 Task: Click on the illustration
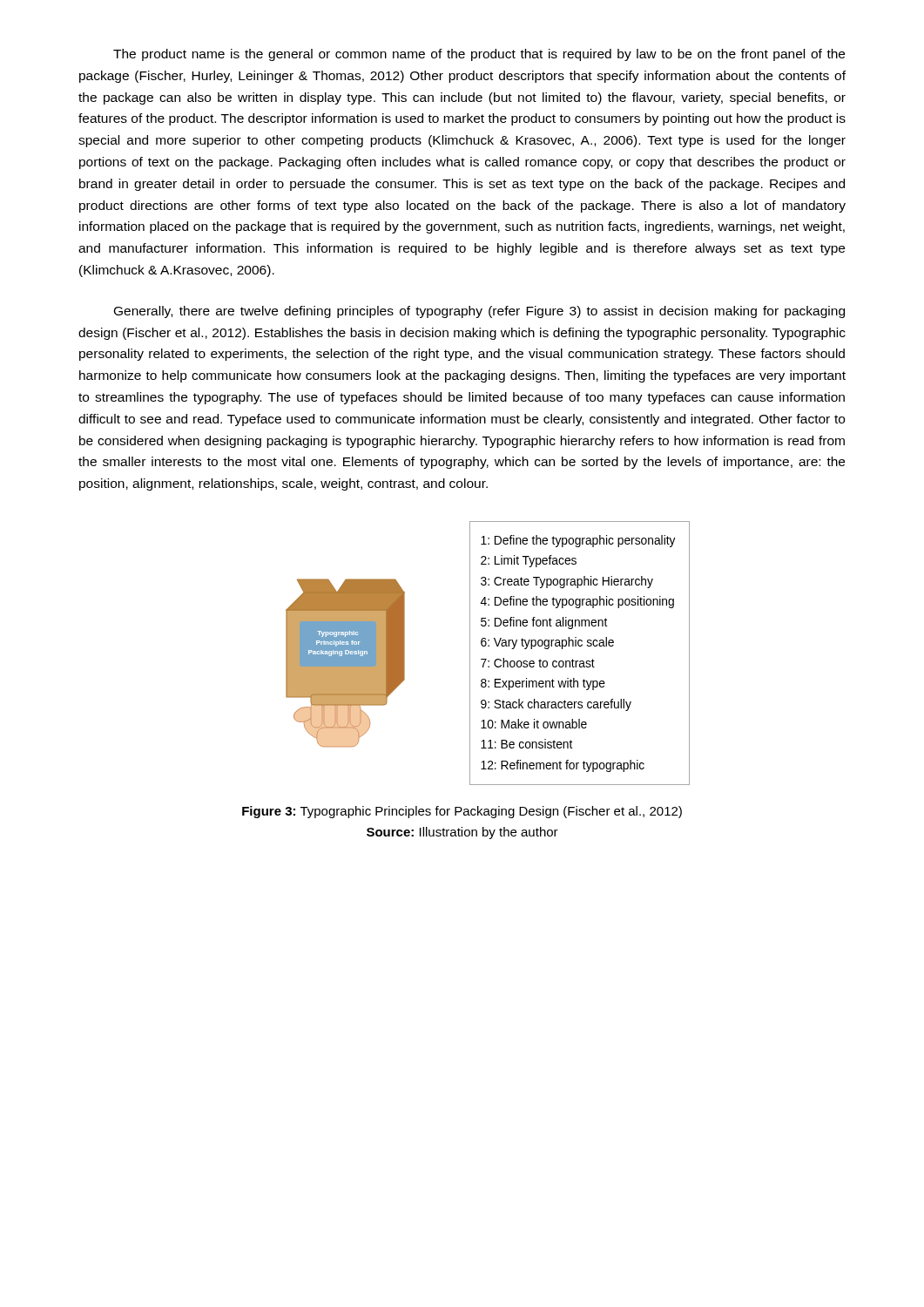[x=462, y=653]
